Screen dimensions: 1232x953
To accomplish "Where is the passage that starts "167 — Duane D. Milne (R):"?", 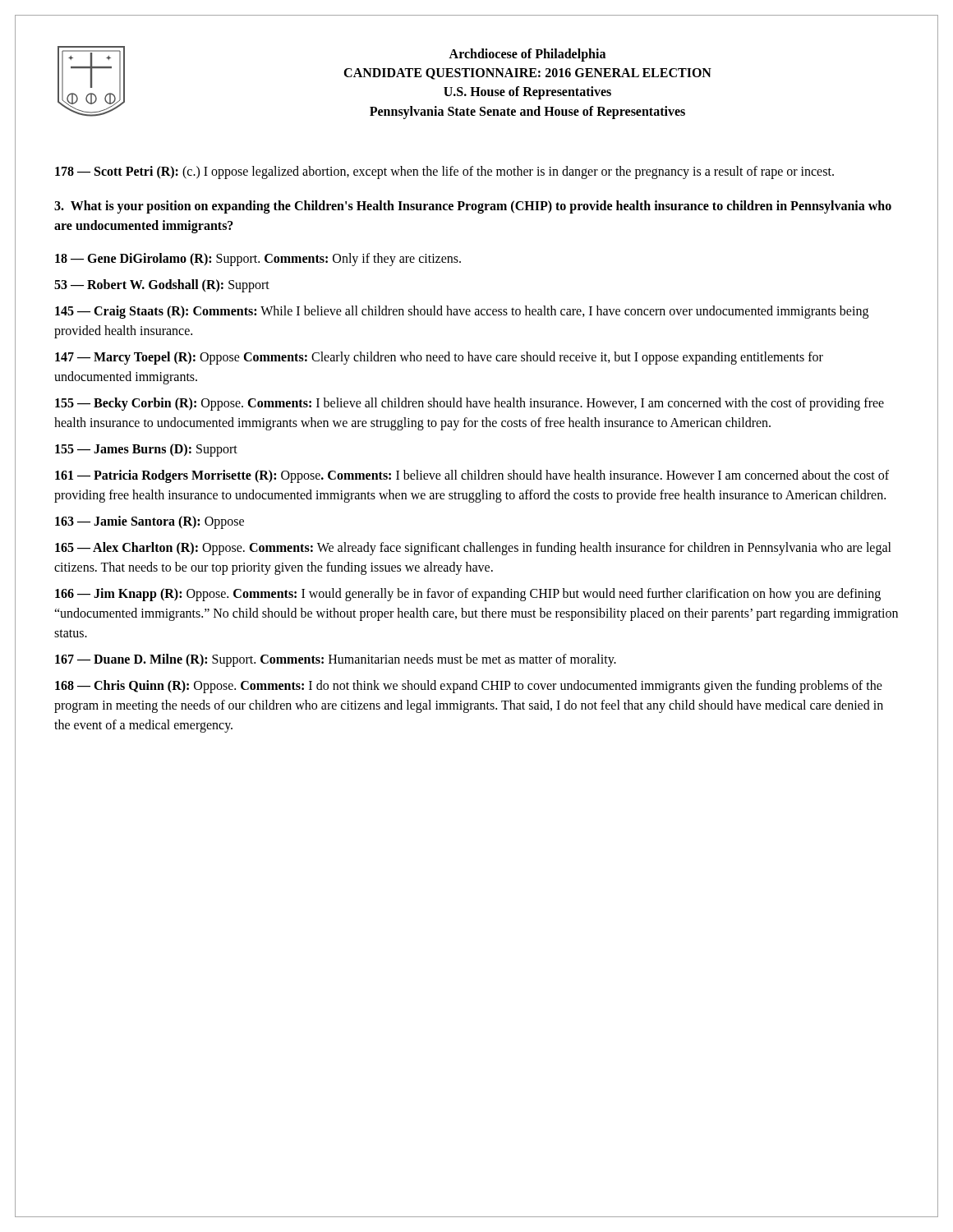I will tap(335, 659).
